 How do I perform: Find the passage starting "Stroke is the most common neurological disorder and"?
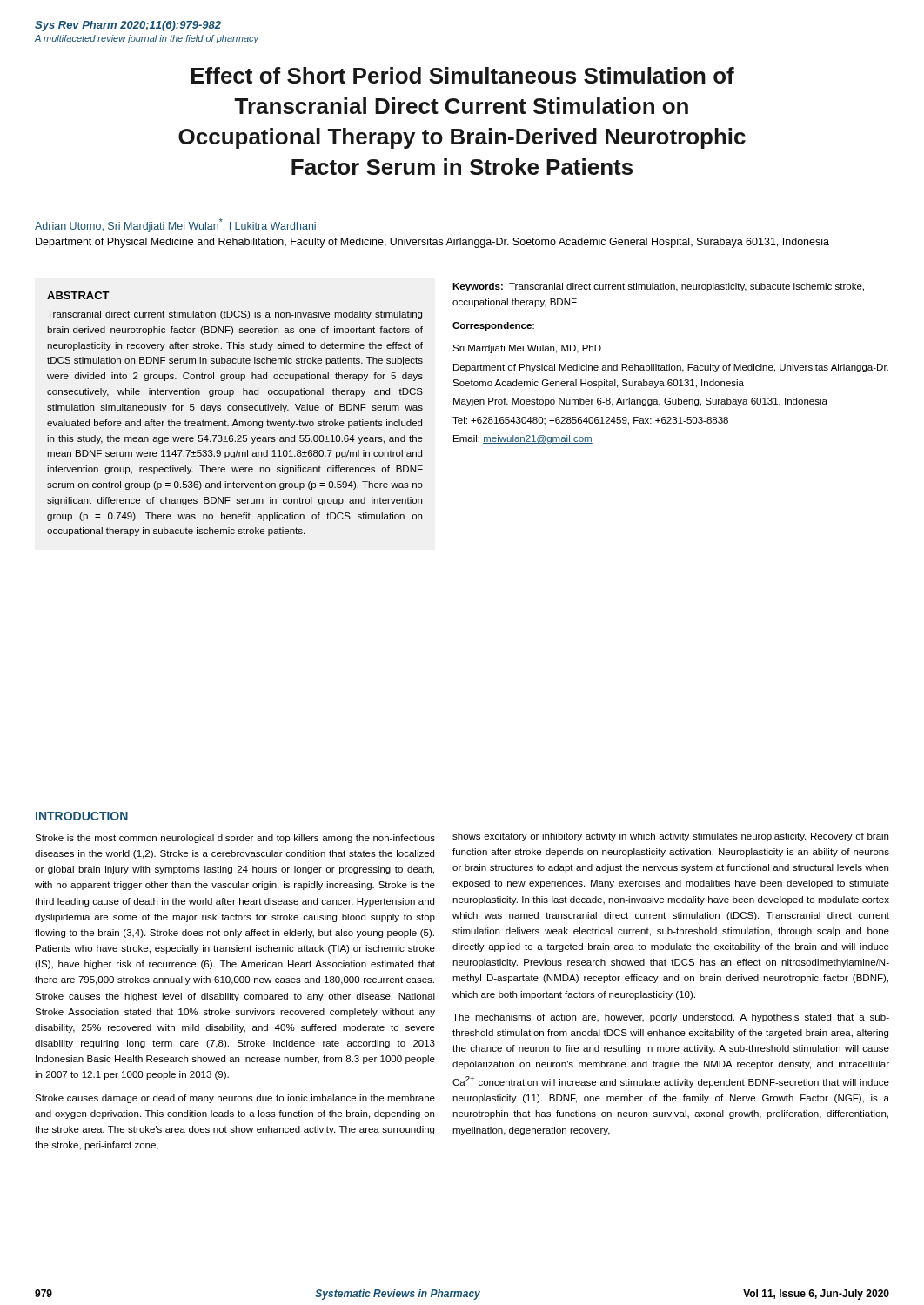[x=235, y=991]
